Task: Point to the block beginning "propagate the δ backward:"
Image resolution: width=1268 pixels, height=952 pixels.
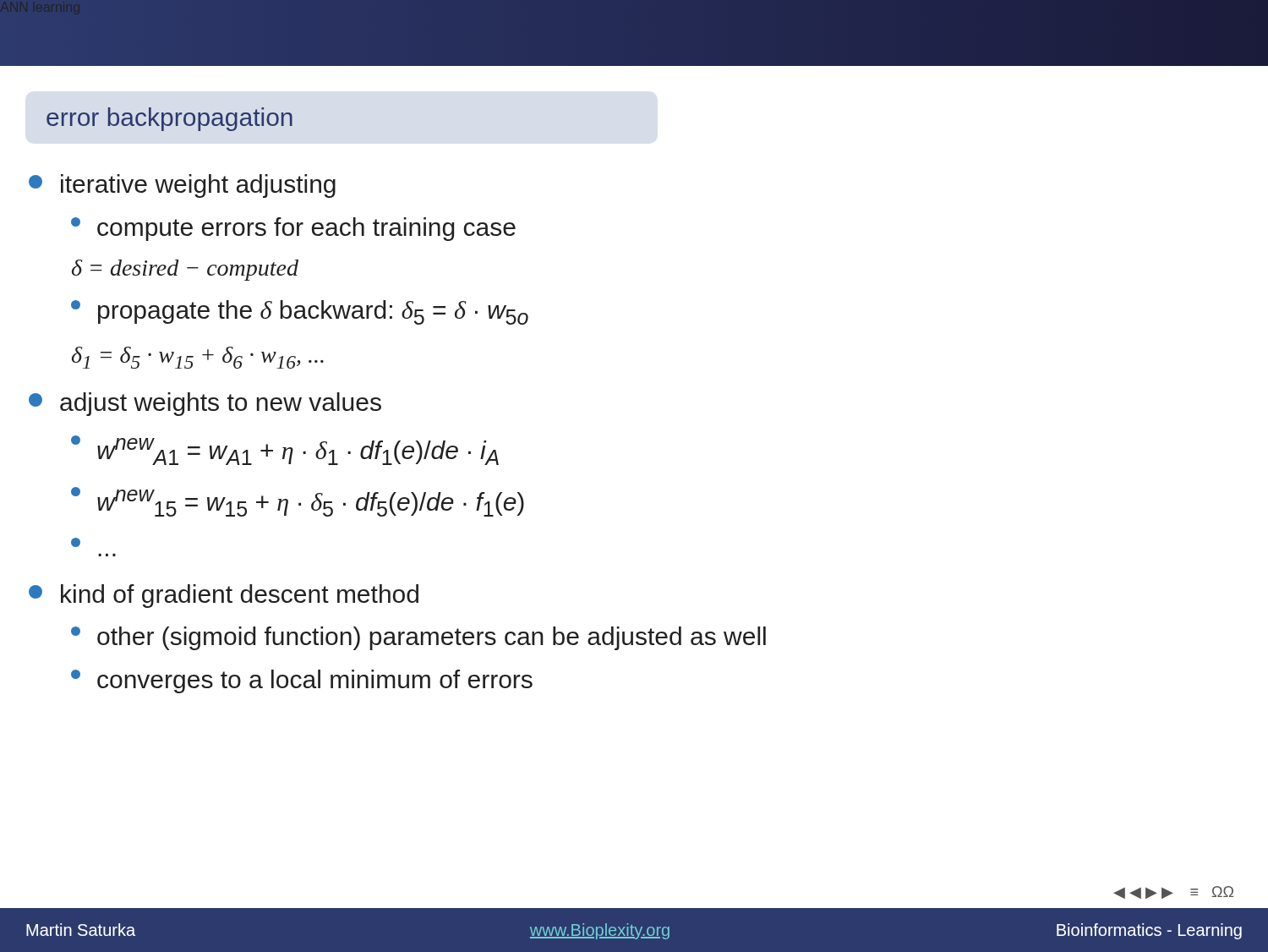Action: [312, 312]
